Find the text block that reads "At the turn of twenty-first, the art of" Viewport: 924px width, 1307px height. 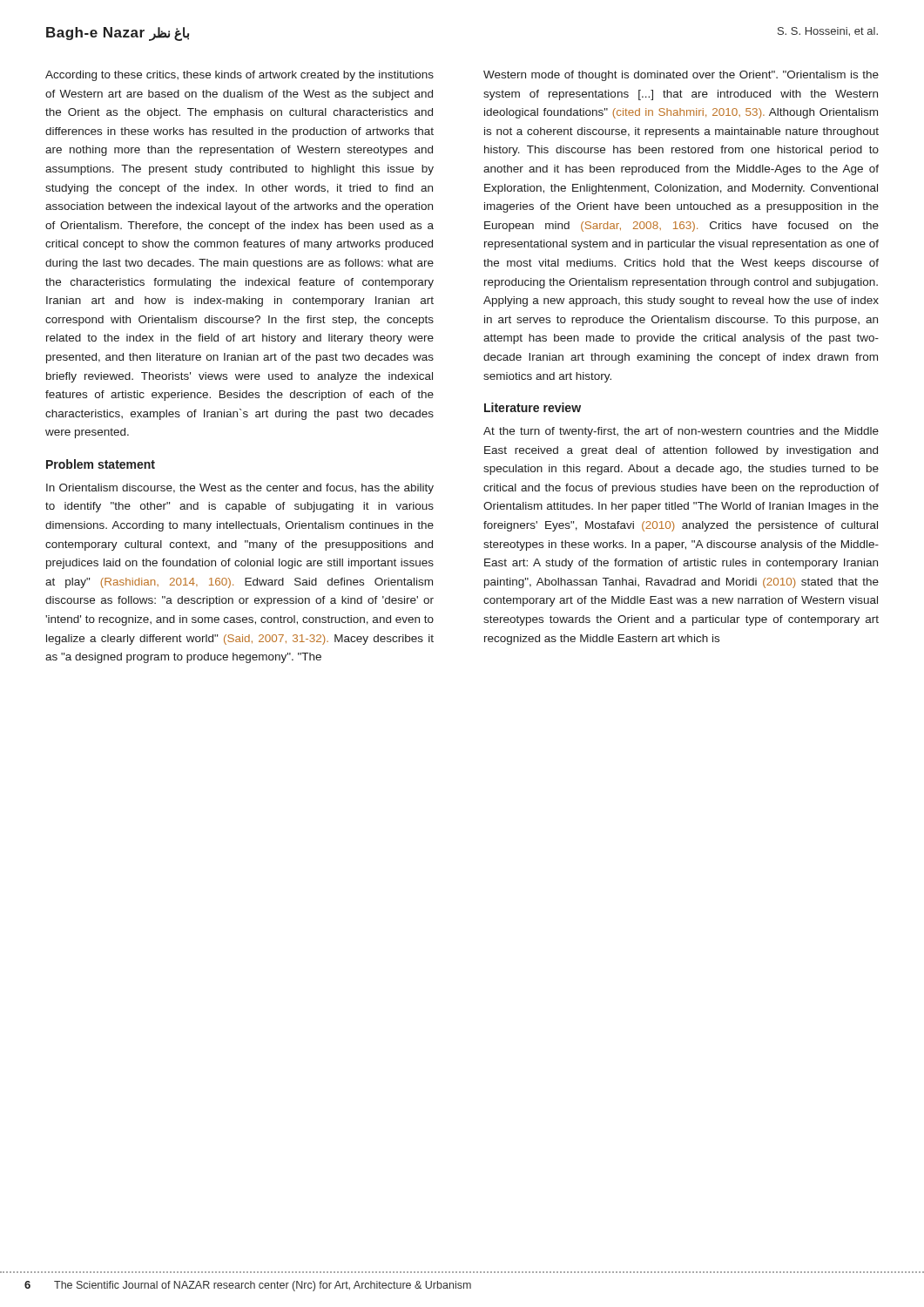681,535
